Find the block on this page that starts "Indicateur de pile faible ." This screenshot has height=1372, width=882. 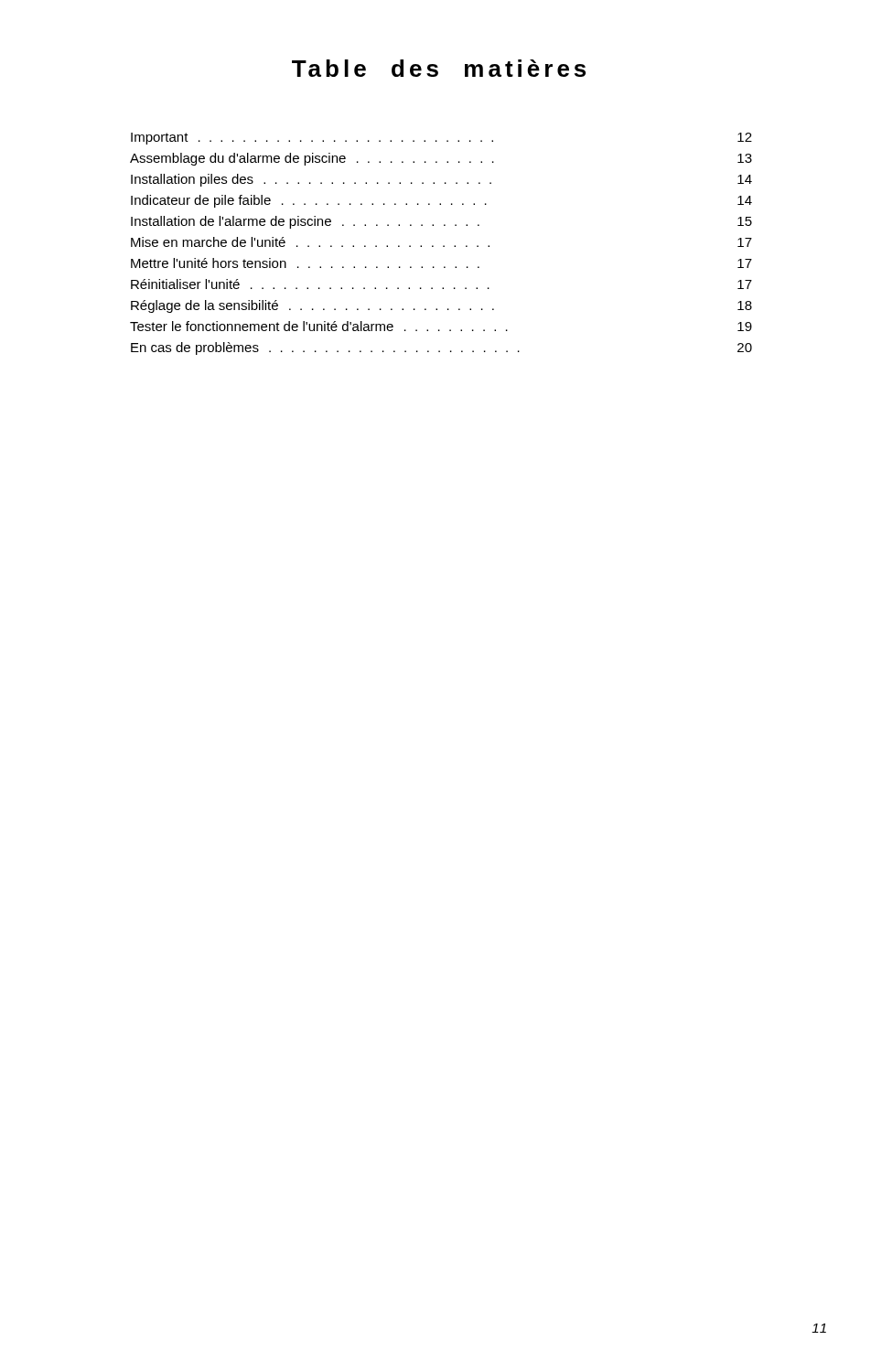(x=441, y=200)
